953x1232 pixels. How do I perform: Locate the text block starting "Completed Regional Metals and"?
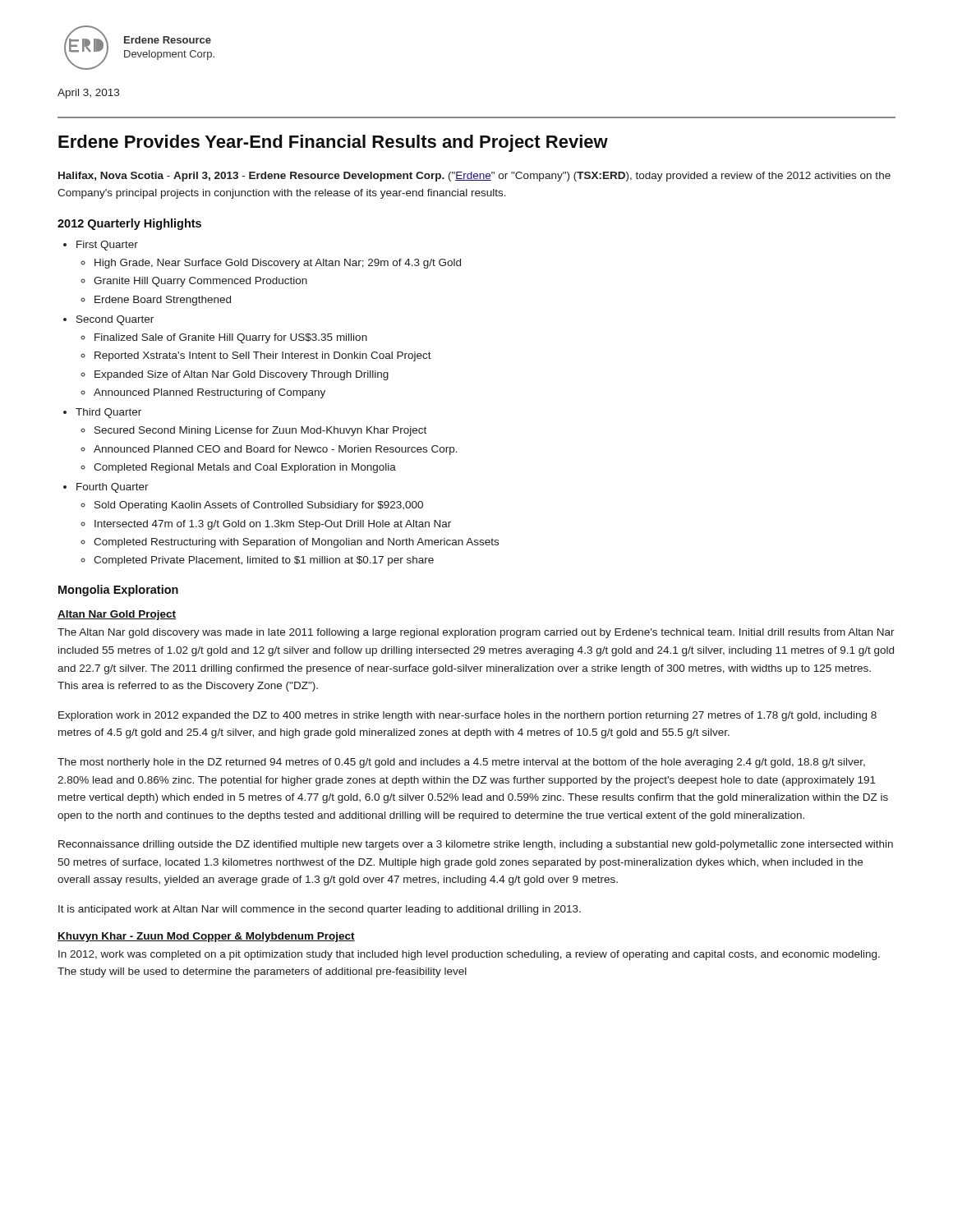pos(245,467)
